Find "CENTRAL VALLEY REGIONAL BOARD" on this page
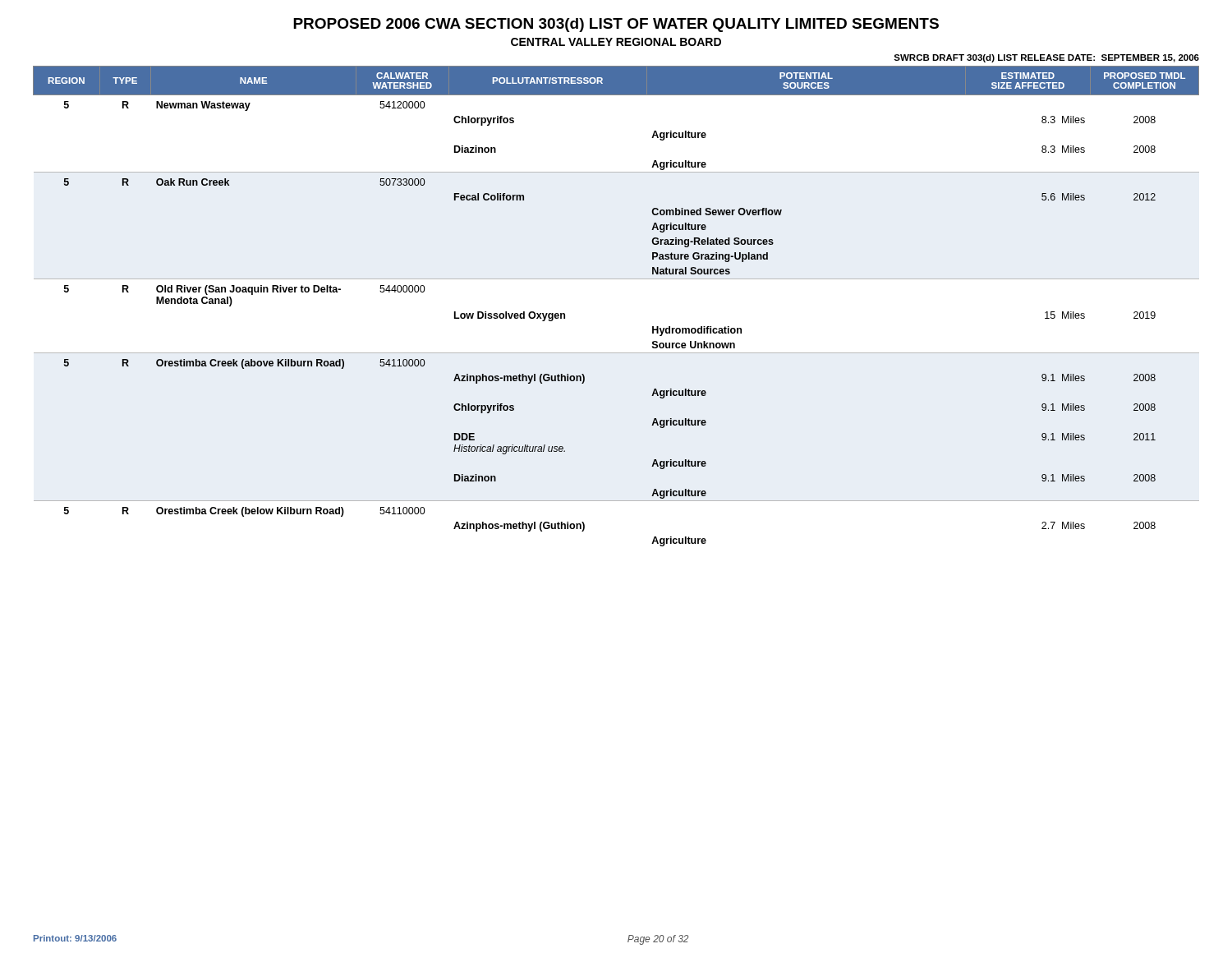The height and width of the screenshot is (953, 1232). coord(616,42)
